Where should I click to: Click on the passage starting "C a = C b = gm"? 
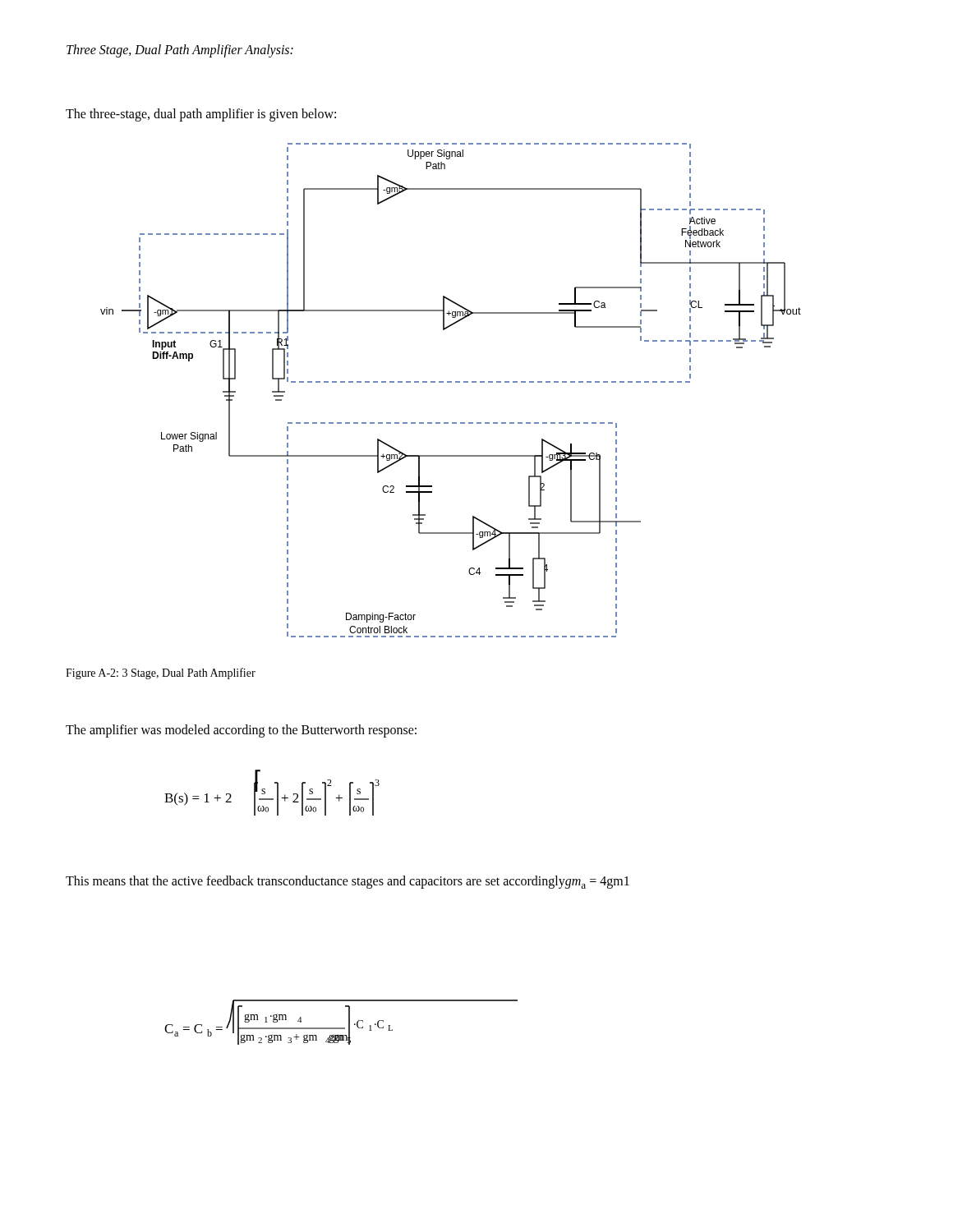(370, 1027)
